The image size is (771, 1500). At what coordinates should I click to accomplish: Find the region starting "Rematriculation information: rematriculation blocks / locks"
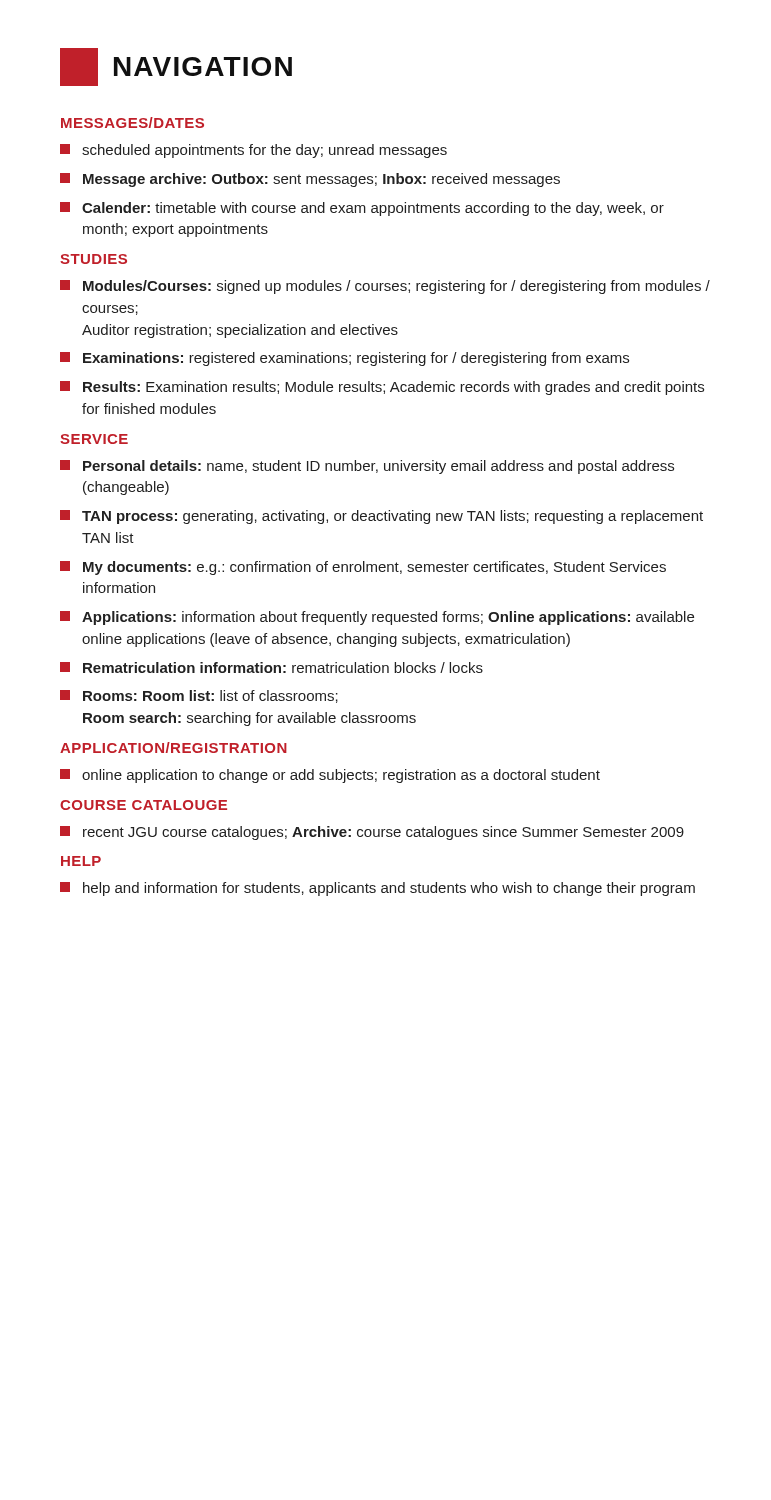(386, 667)
